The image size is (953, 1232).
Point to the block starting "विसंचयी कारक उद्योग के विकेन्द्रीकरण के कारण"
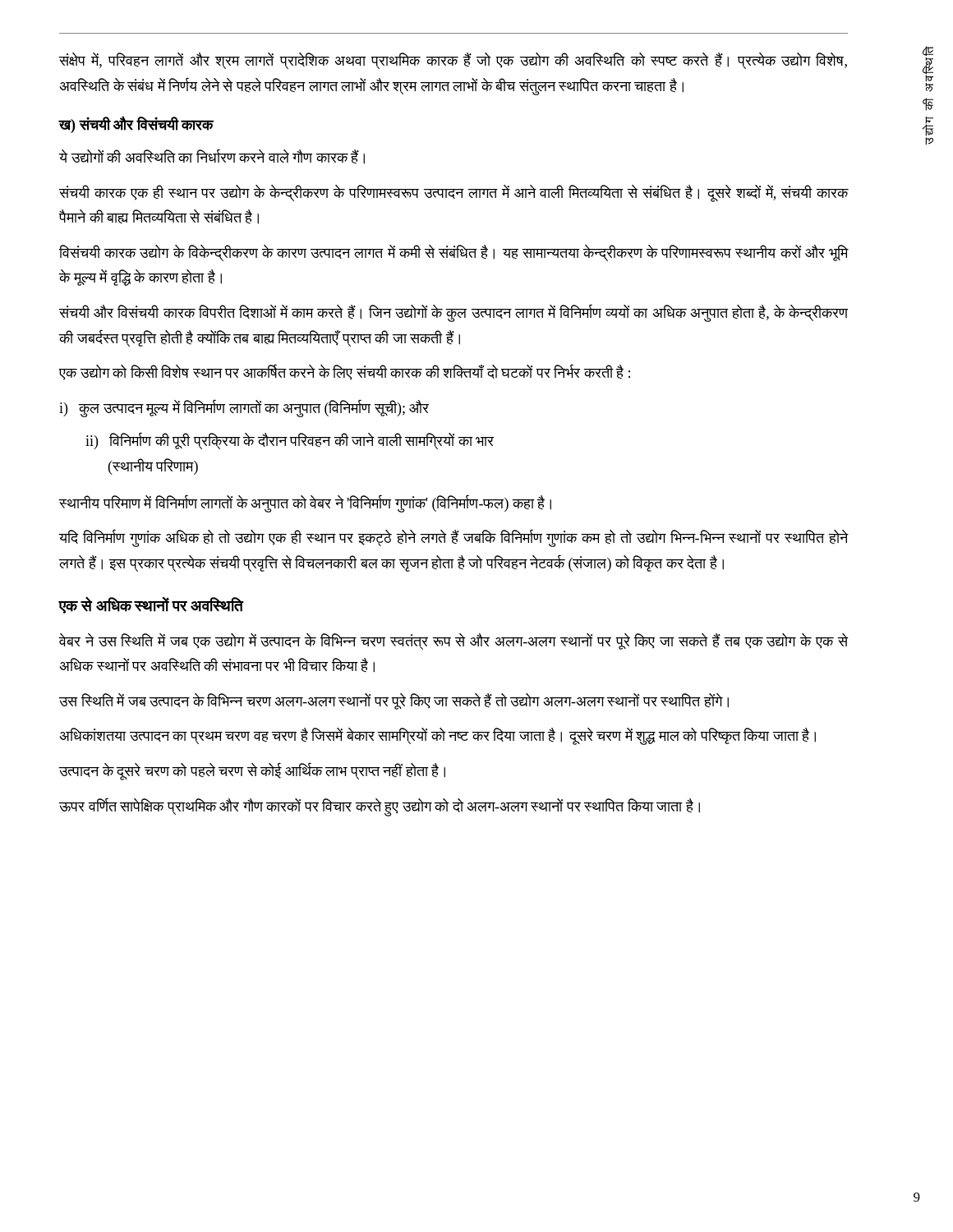click(x=454, y=266)
